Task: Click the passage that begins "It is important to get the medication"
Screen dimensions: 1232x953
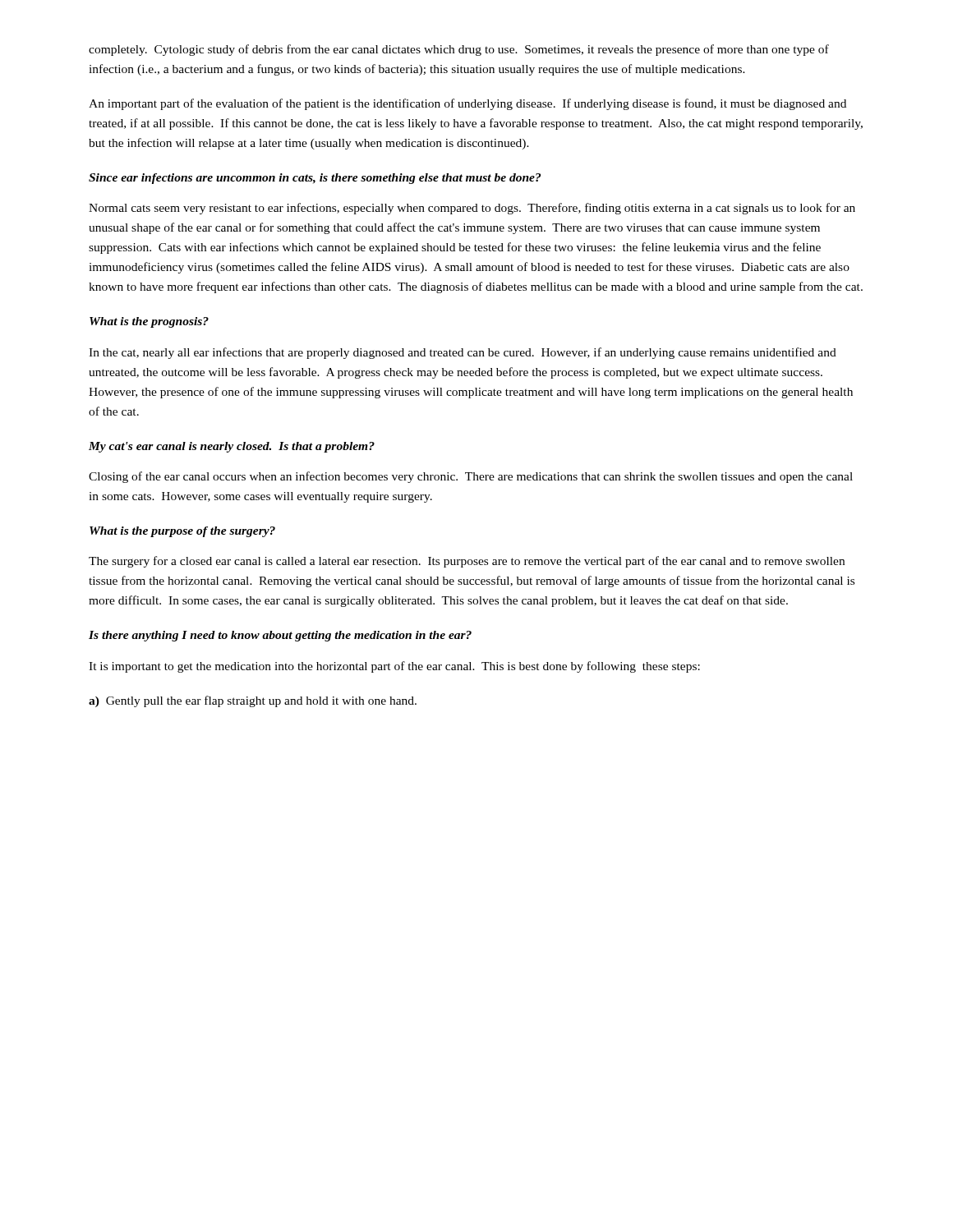Action: tap(395, 665)
